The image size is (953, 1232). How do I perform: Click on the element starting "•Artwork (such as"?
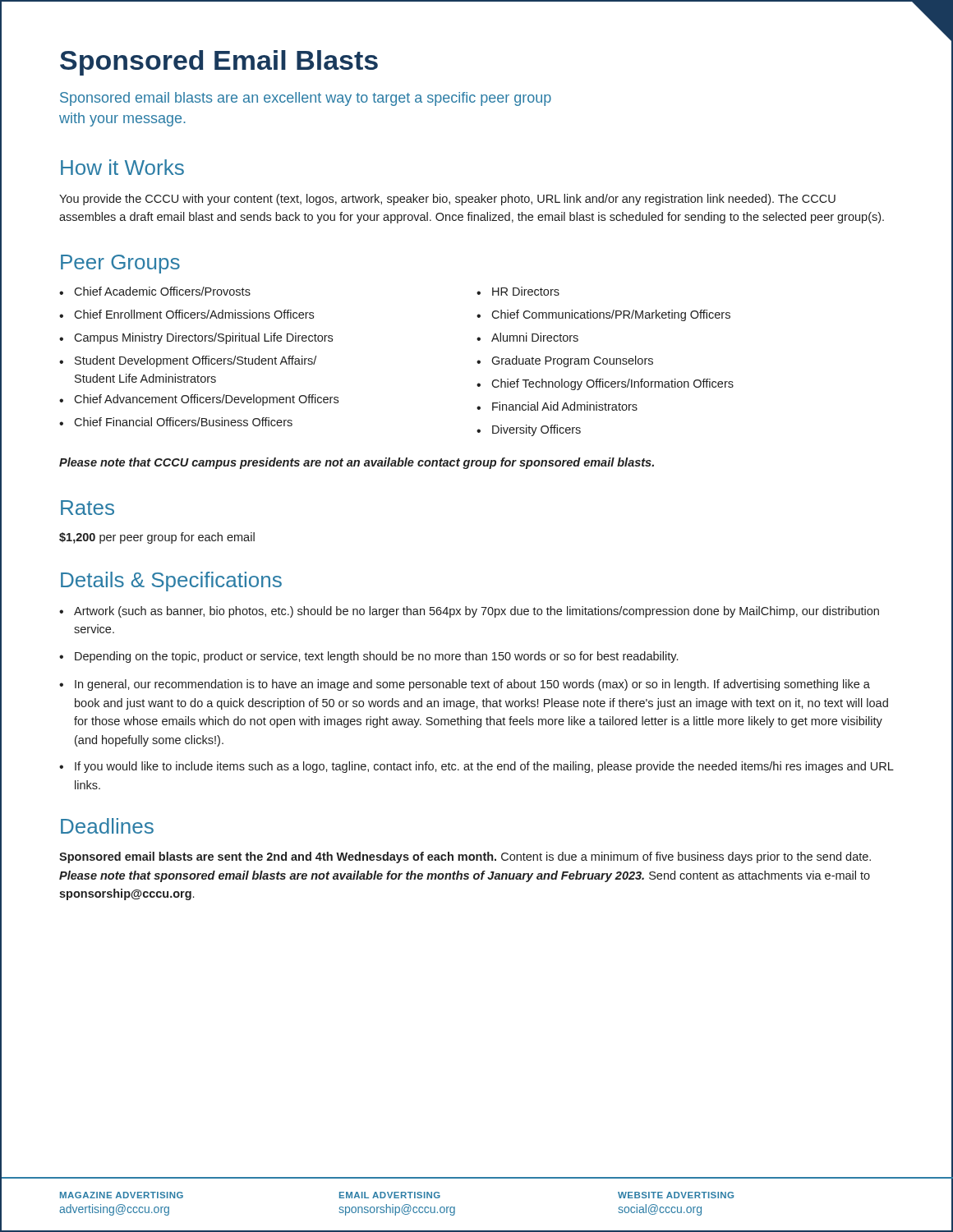click(476, 620)
